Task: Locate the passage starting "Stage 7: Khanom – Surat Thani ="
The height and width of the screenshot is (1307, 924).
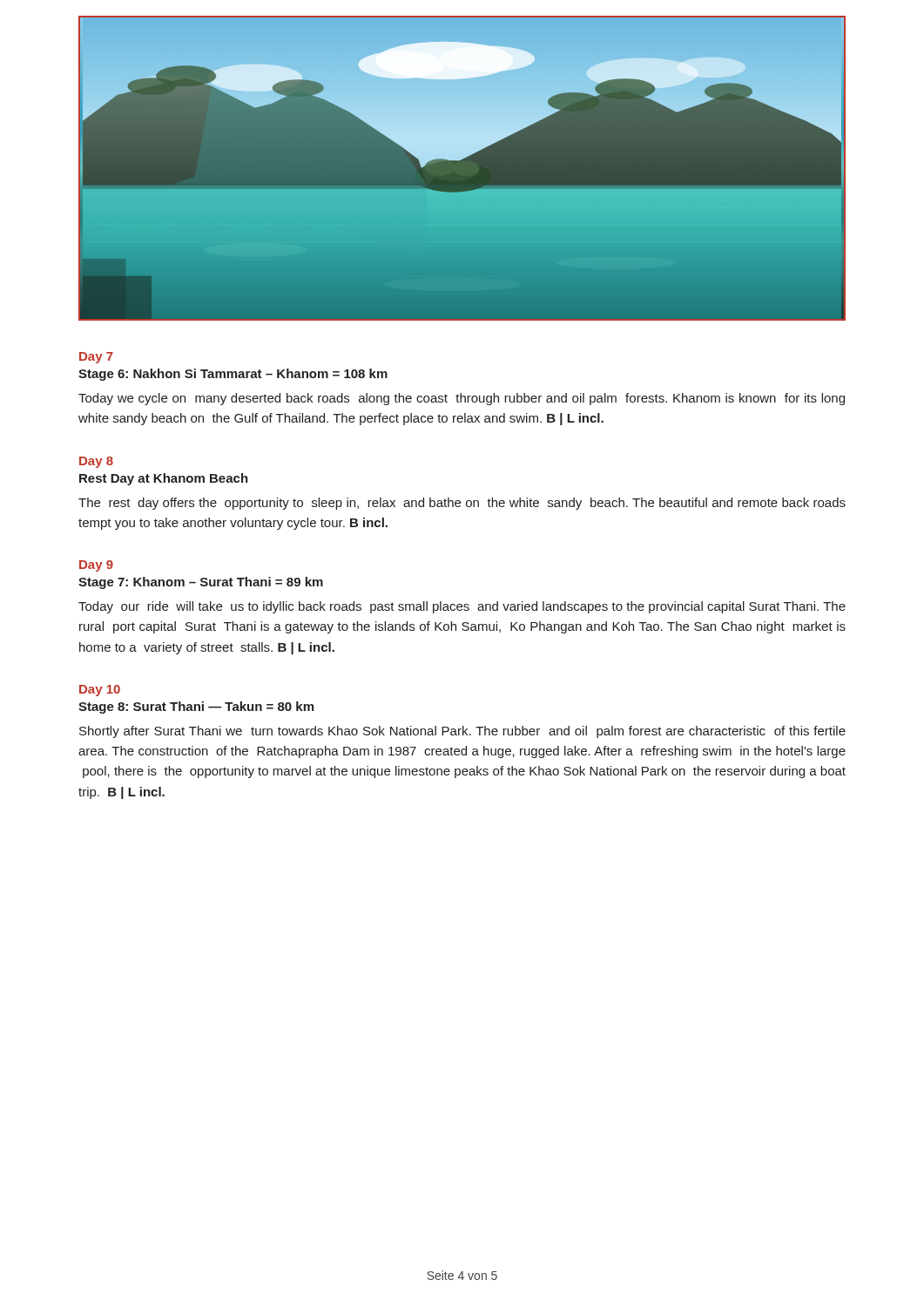Action: click(x=201, y=582)
